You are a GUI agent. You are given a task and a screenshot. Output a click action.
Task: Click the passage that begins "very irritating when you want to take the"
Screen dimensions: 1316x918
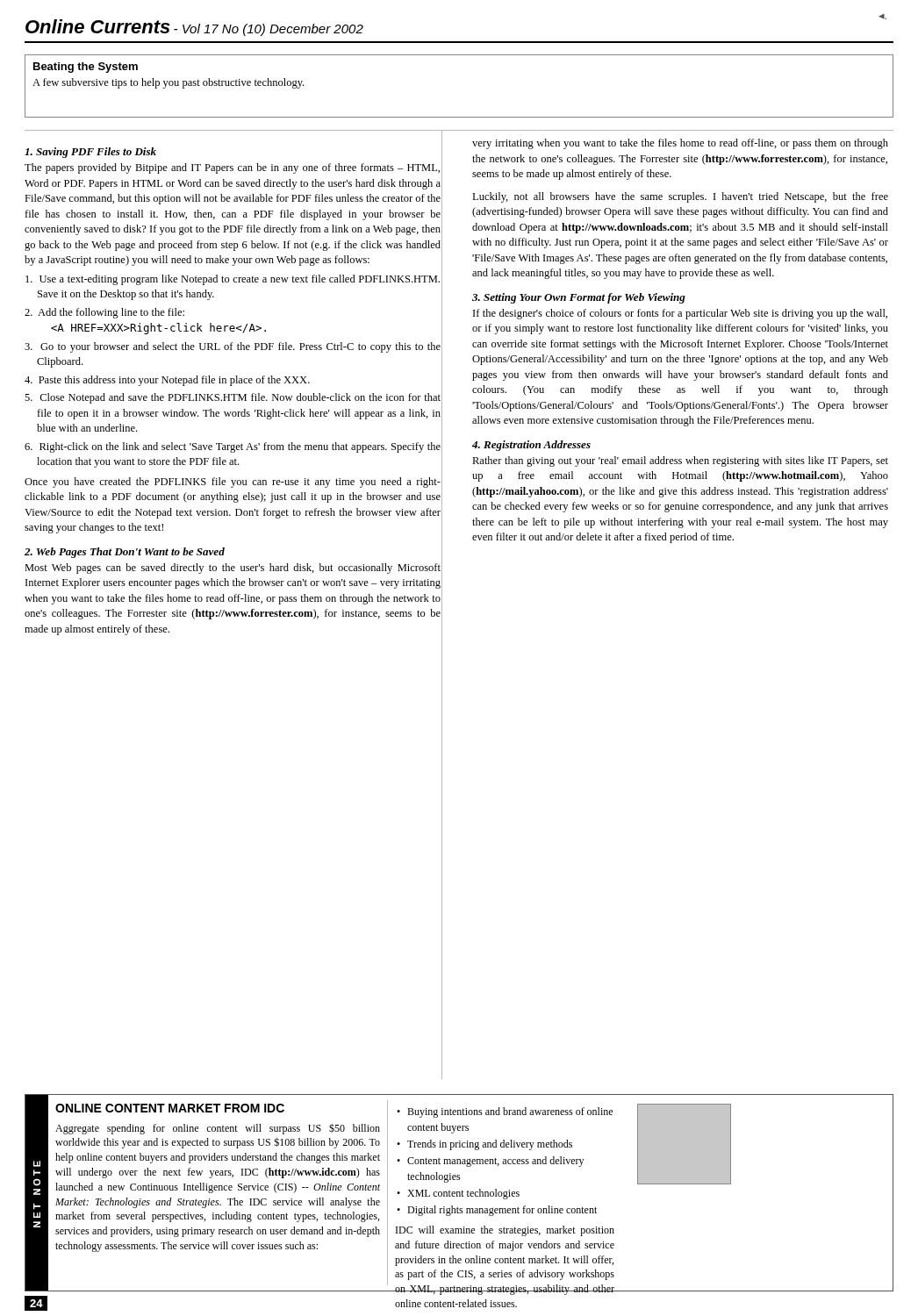click(x=680, y=158)
